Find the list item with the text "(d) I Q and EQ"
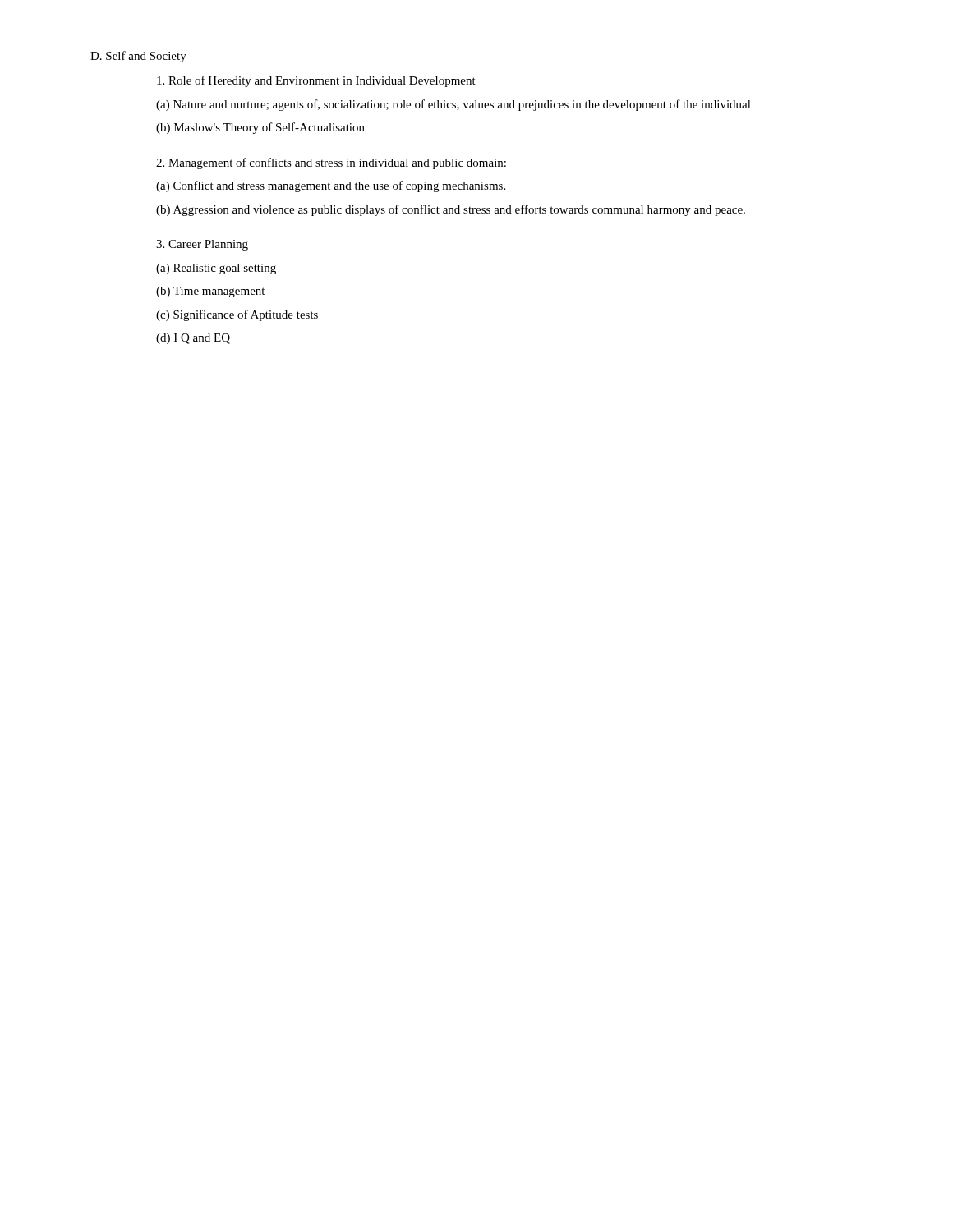Image resolution: width=953 pixels, height=1232 pixels. 193,338
